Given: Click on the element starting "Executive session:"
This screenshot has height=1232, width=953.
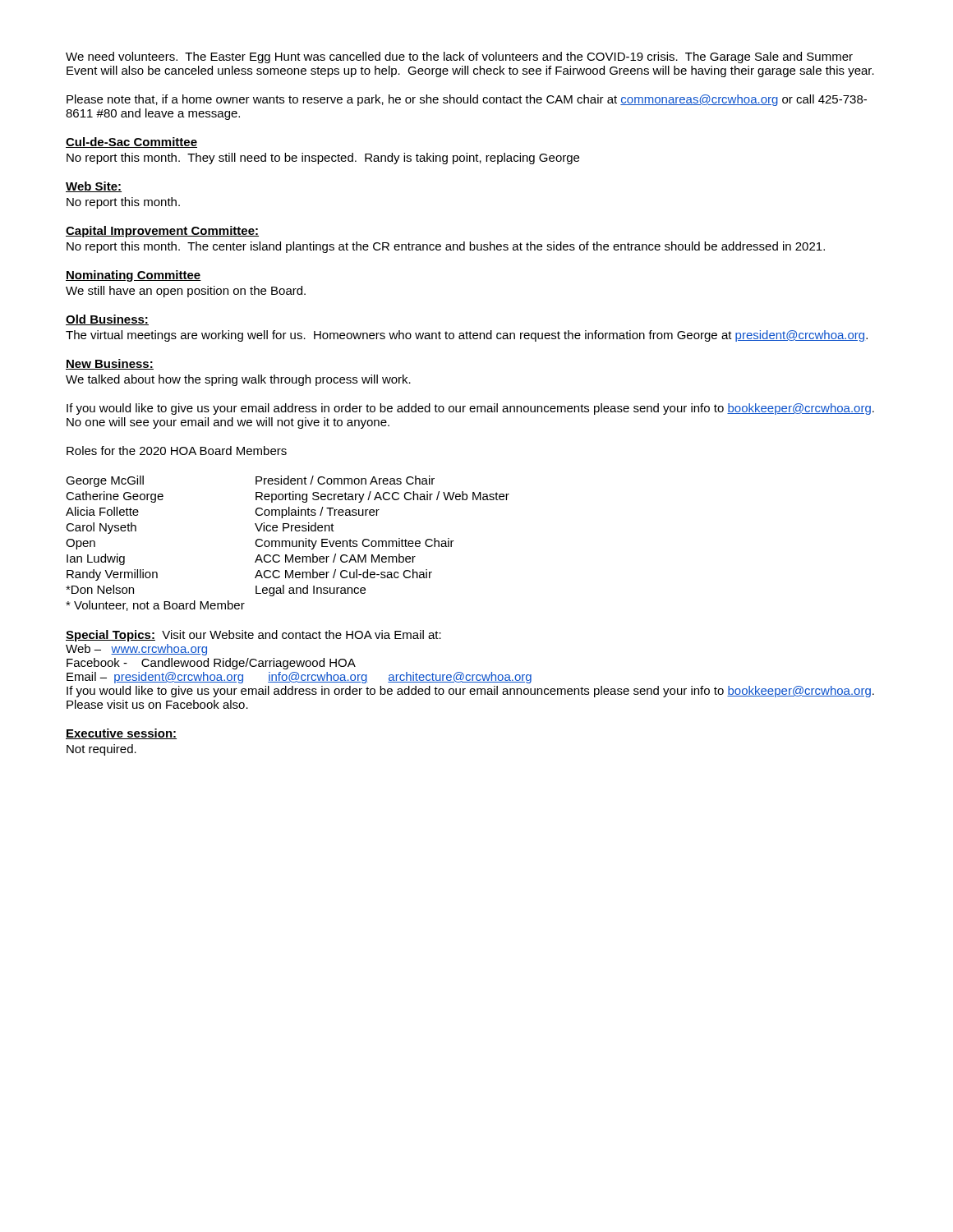Looking at the screenshot, I should pos(121,733).
